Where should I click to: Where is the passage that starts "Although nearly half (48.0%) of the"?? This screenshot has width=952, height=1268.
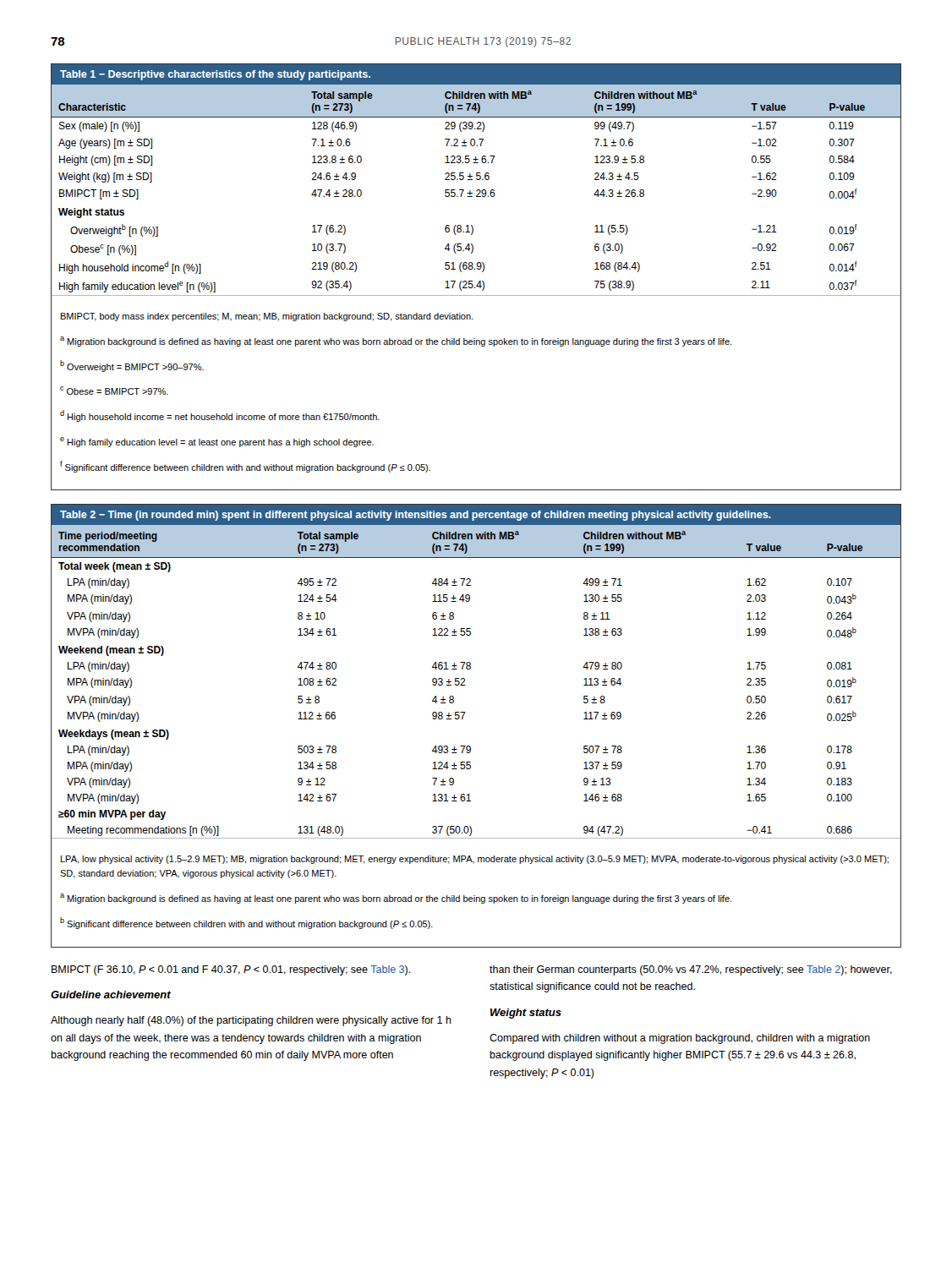pyautogui.click(x=251, y=1038)
